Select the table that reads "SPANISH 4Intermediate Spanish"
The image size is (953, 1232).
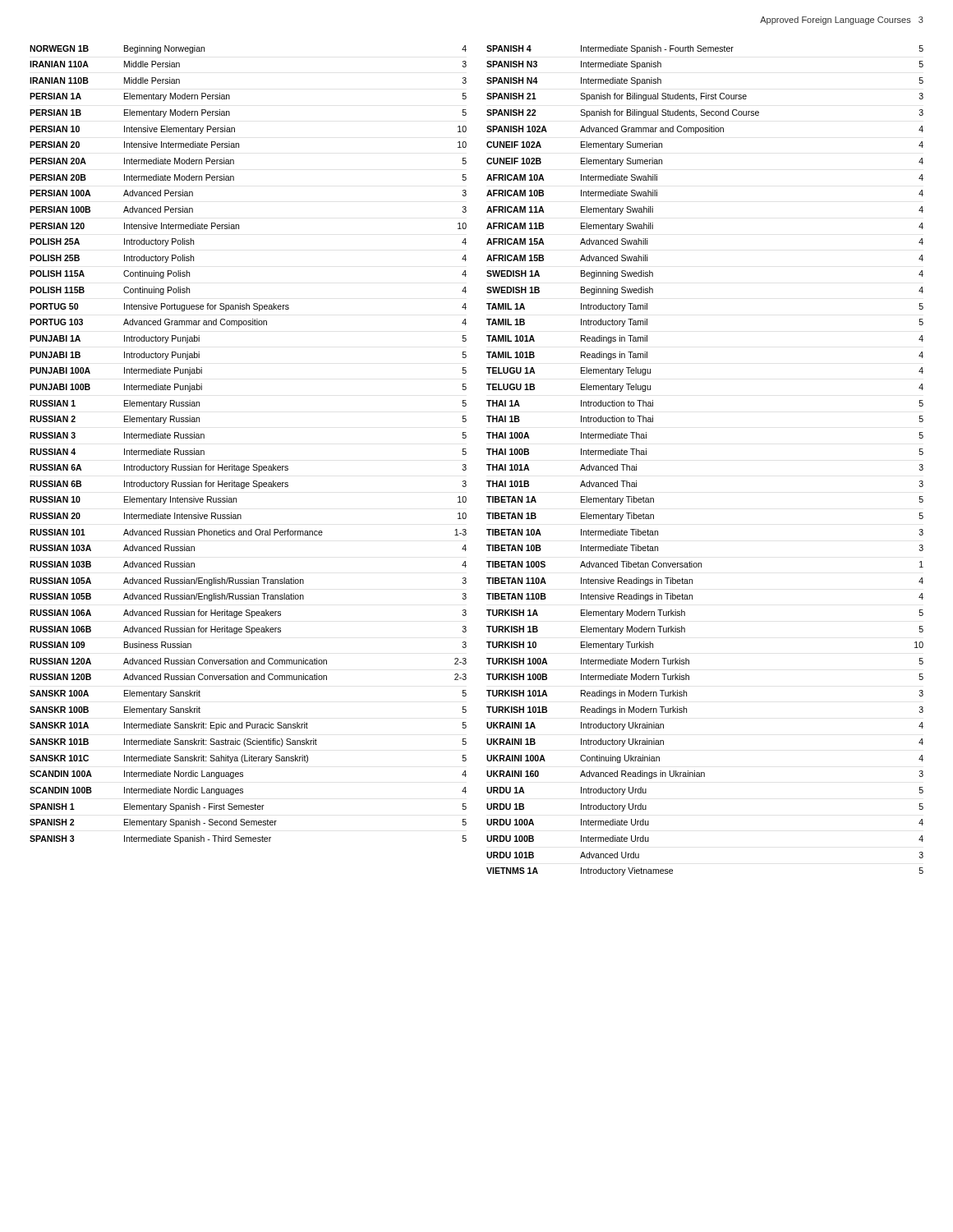pyautogui.click(x=705, y=628)
